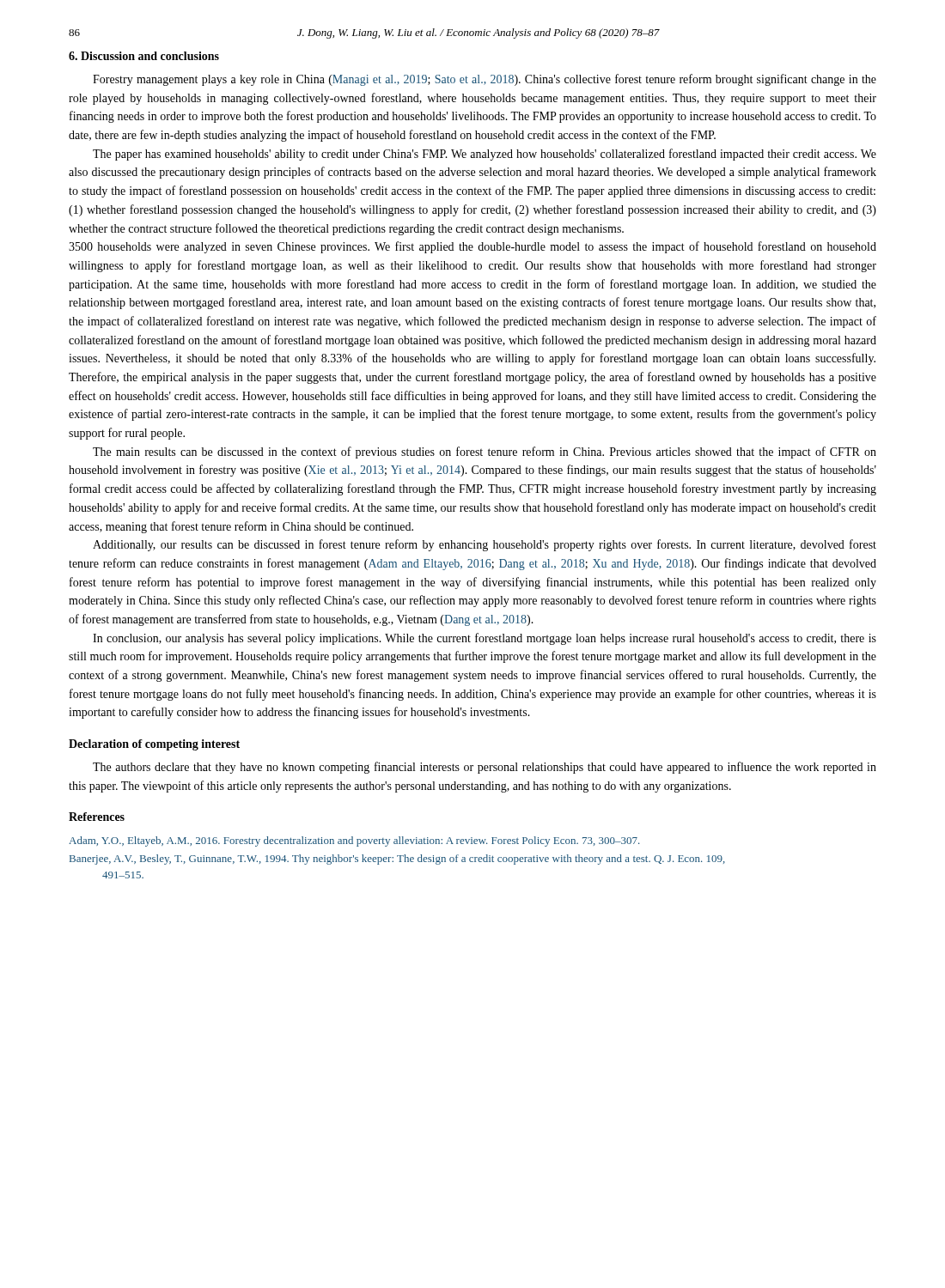Locate the block of text that opens with "In conclusion, our analysis has several"
945x1288 pixels.
click(x=472, y=676)
